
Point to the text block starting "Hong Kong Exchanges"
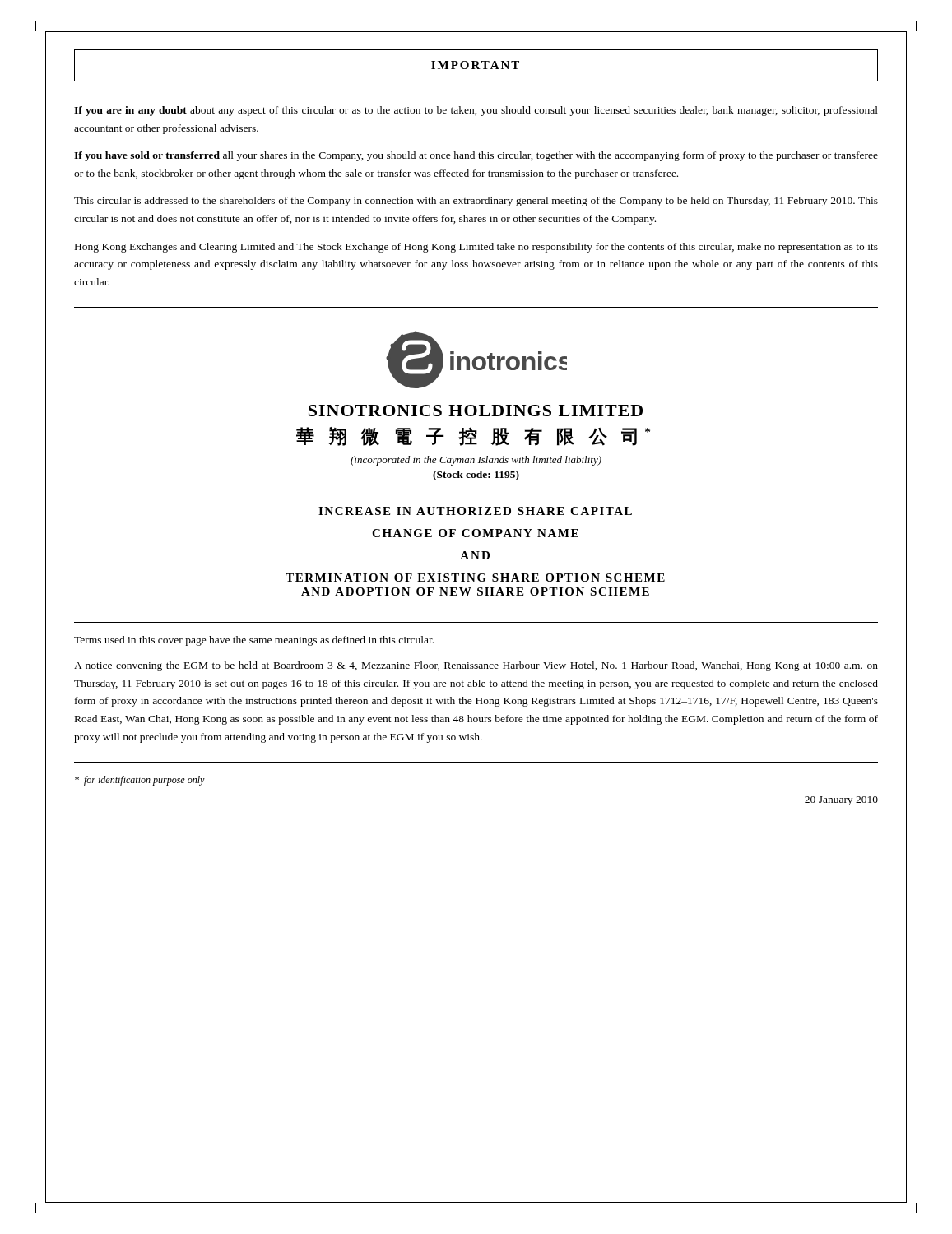(x=476, y=264)
